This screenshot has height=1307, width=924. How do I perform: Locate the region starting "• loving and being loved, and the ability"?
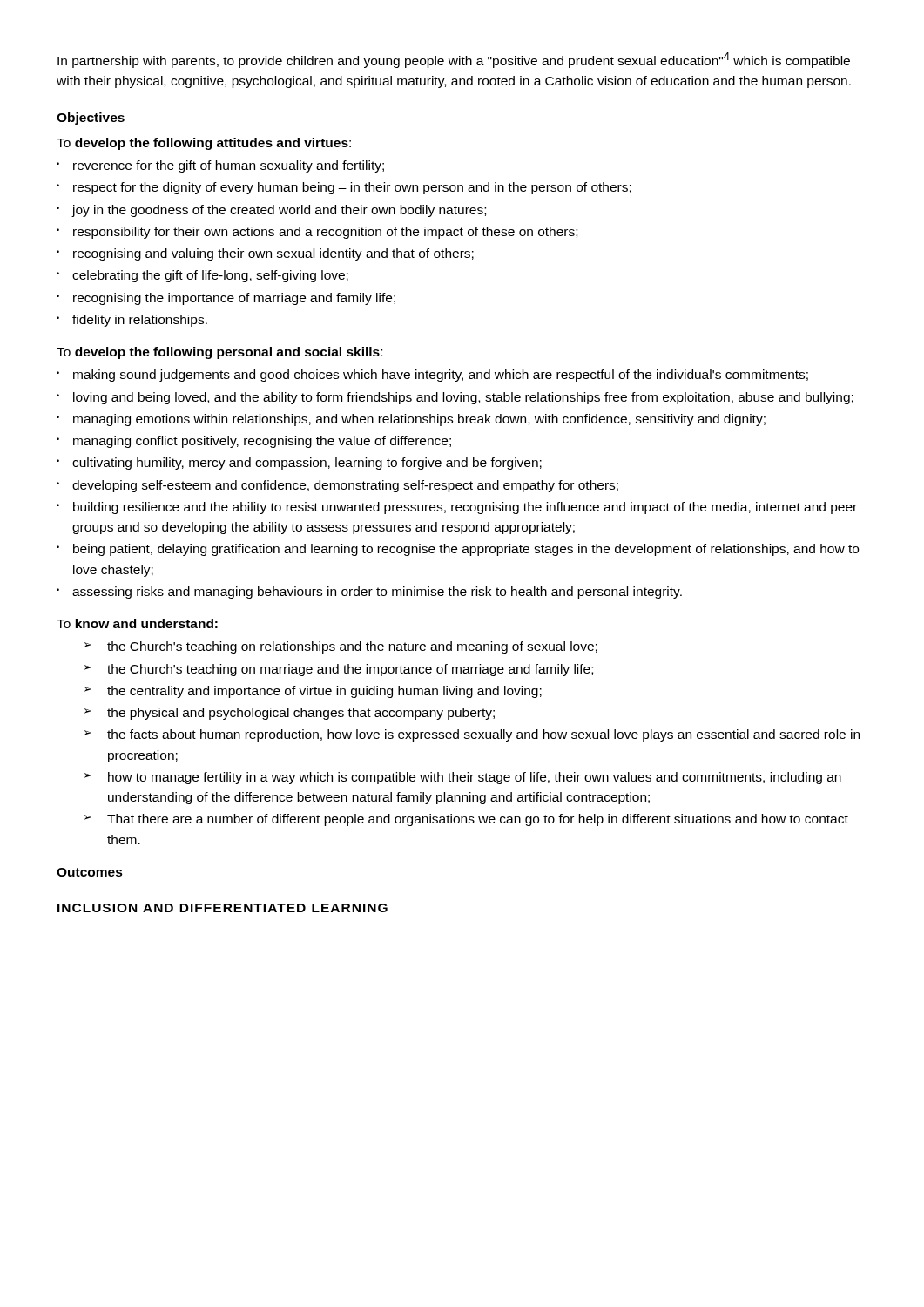pos(462,397)
